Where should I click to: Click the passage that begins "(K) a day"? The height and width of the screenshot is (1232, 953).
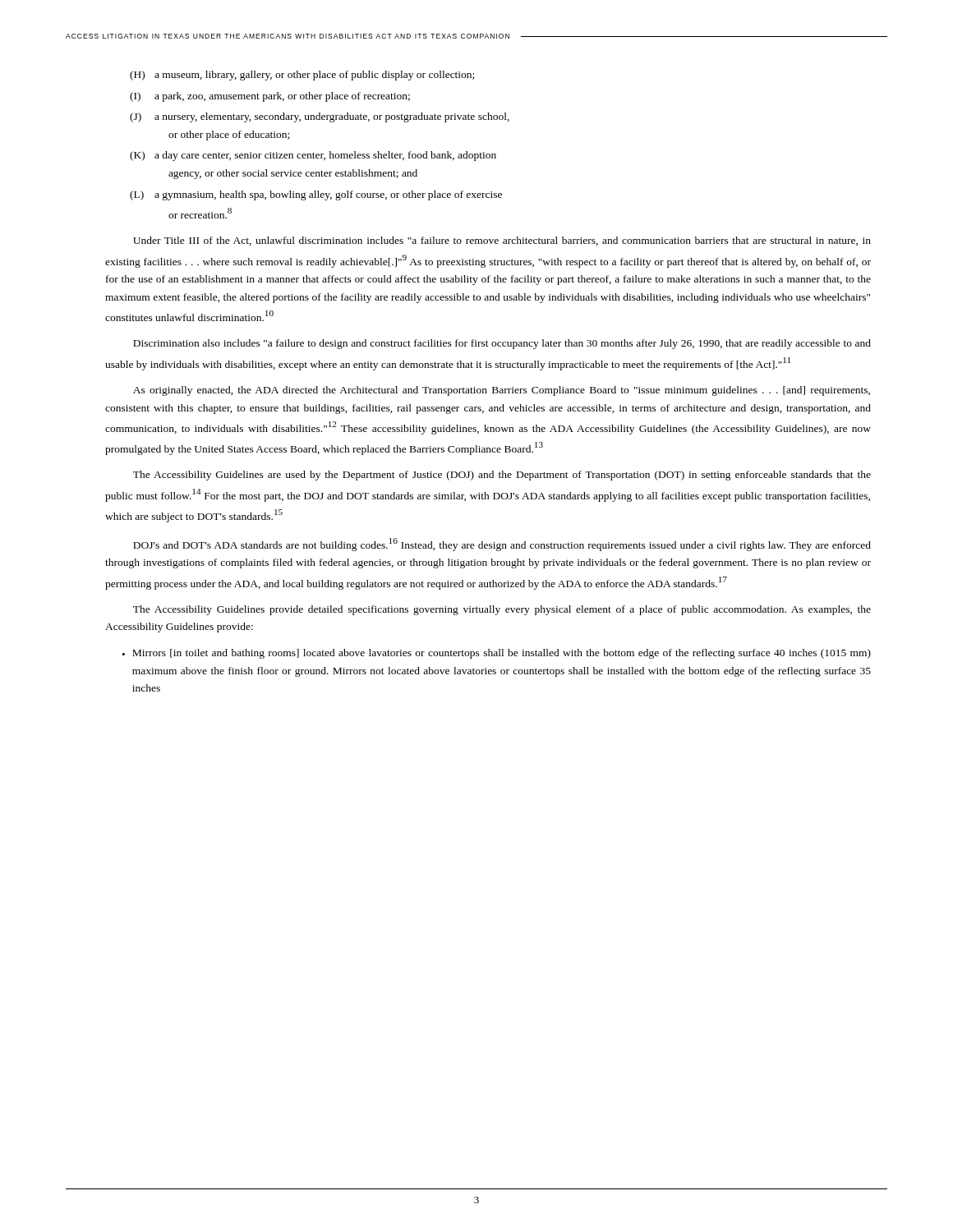click(500, 164)
